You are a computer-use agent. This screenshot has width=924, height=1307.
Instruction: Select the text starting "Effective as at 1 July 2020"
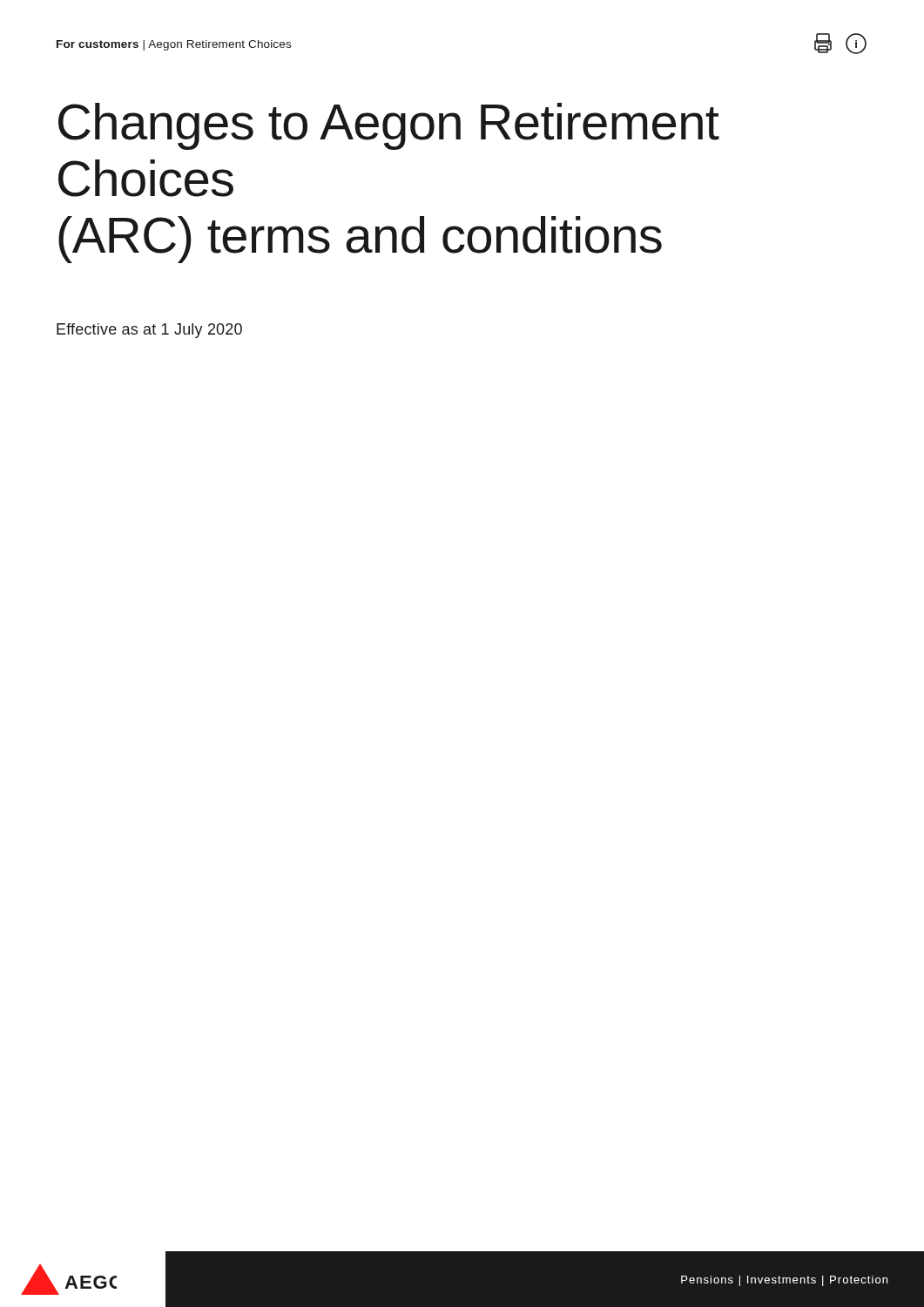click(149, 329)
